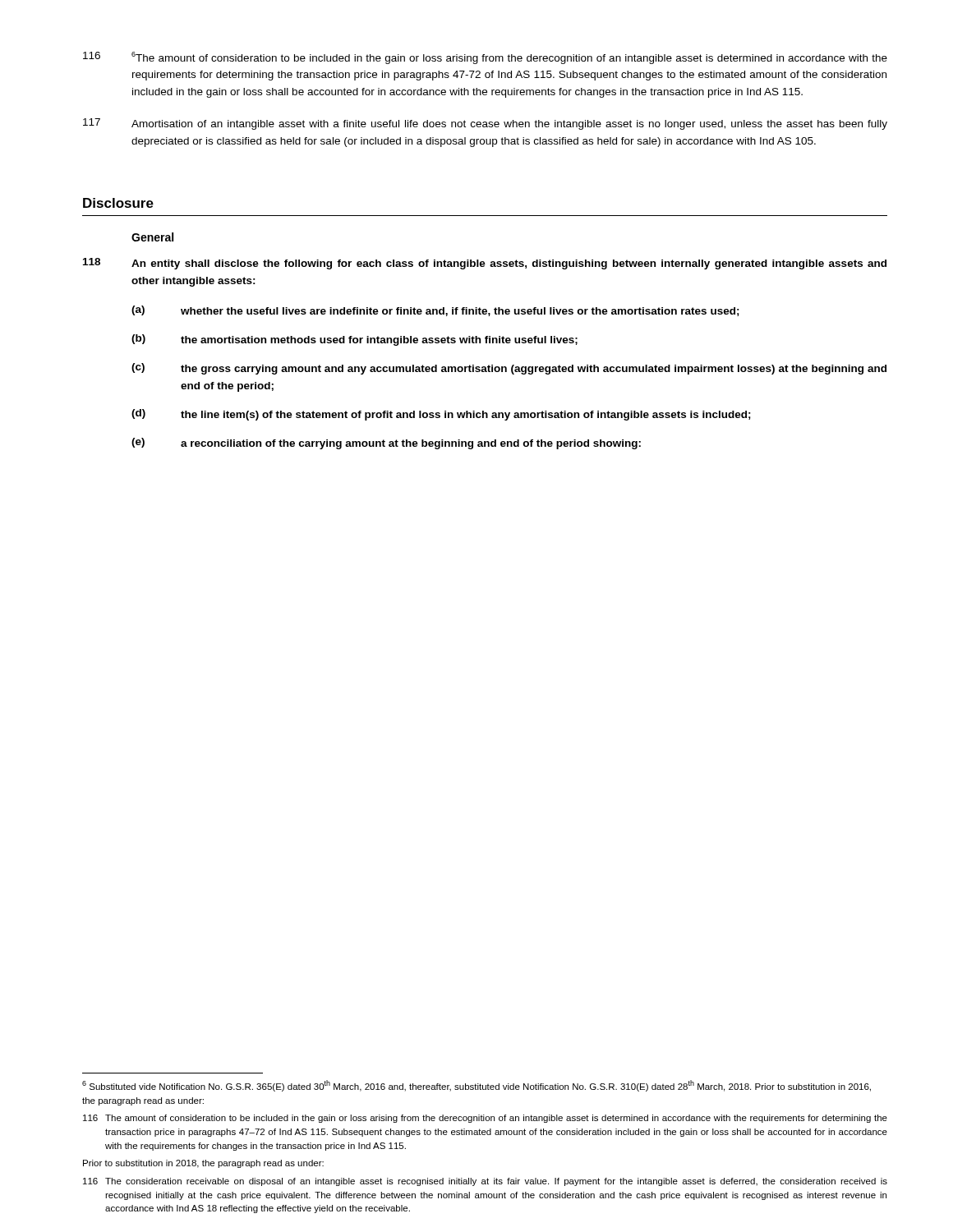Point to the block beginning "(d) the line"
Screen dimensions: 1232x953
509,415
